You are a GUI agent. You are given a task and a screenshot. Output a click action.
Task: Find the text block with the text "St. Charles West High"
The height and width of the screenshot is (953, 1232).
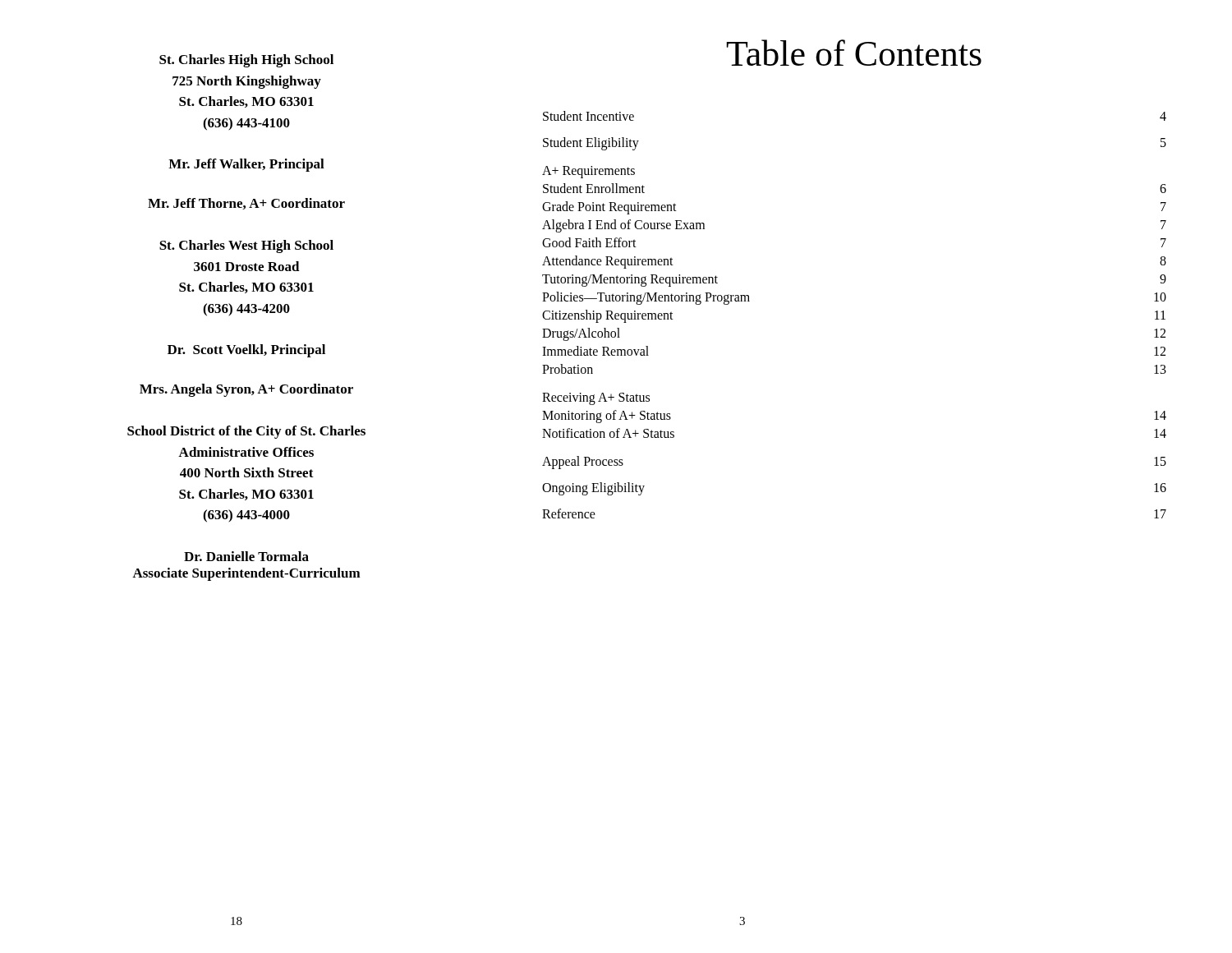click(x=246, y=277)
